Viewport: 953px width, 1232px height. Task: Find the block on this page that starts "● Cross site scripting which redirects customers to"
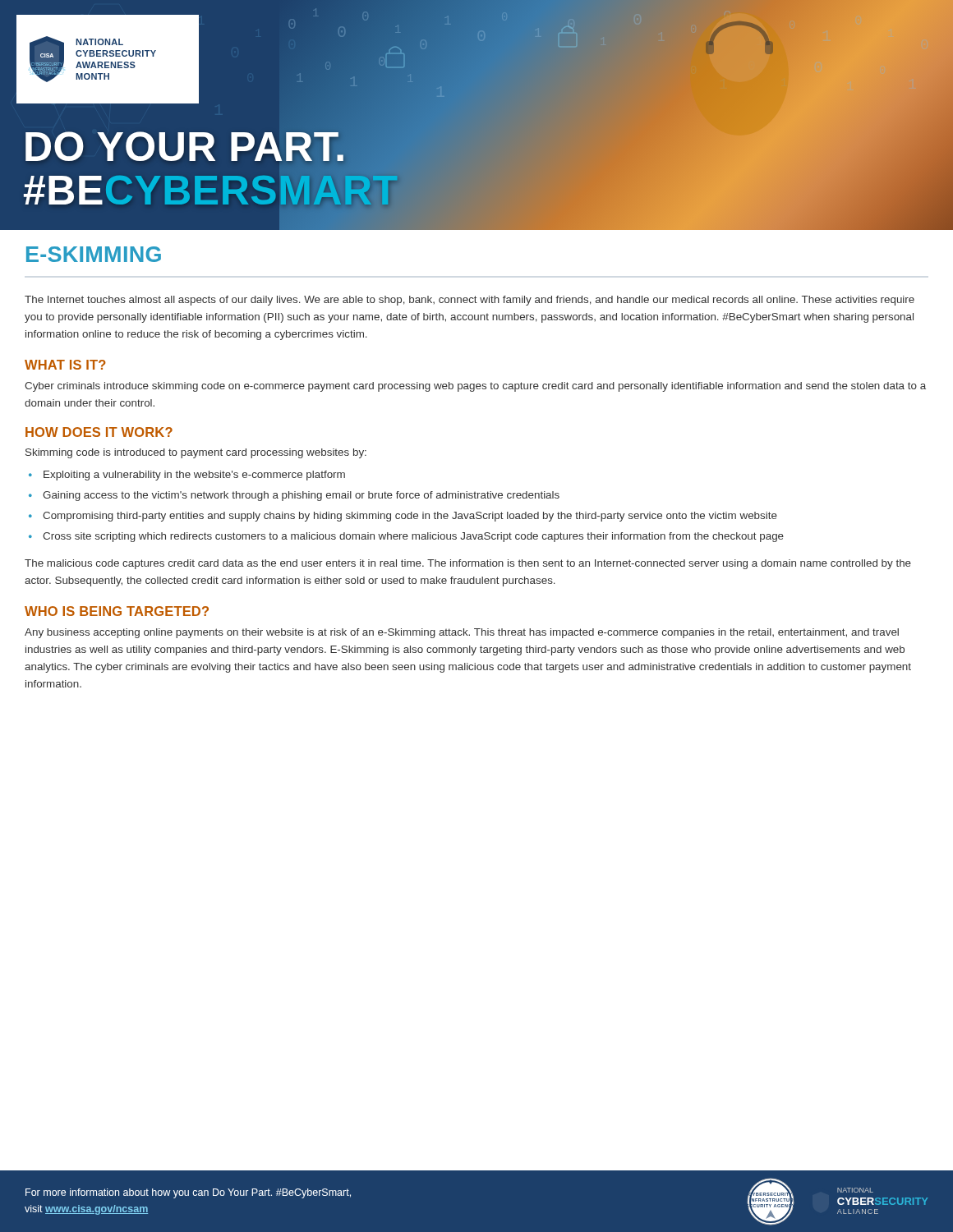(406, 536)
